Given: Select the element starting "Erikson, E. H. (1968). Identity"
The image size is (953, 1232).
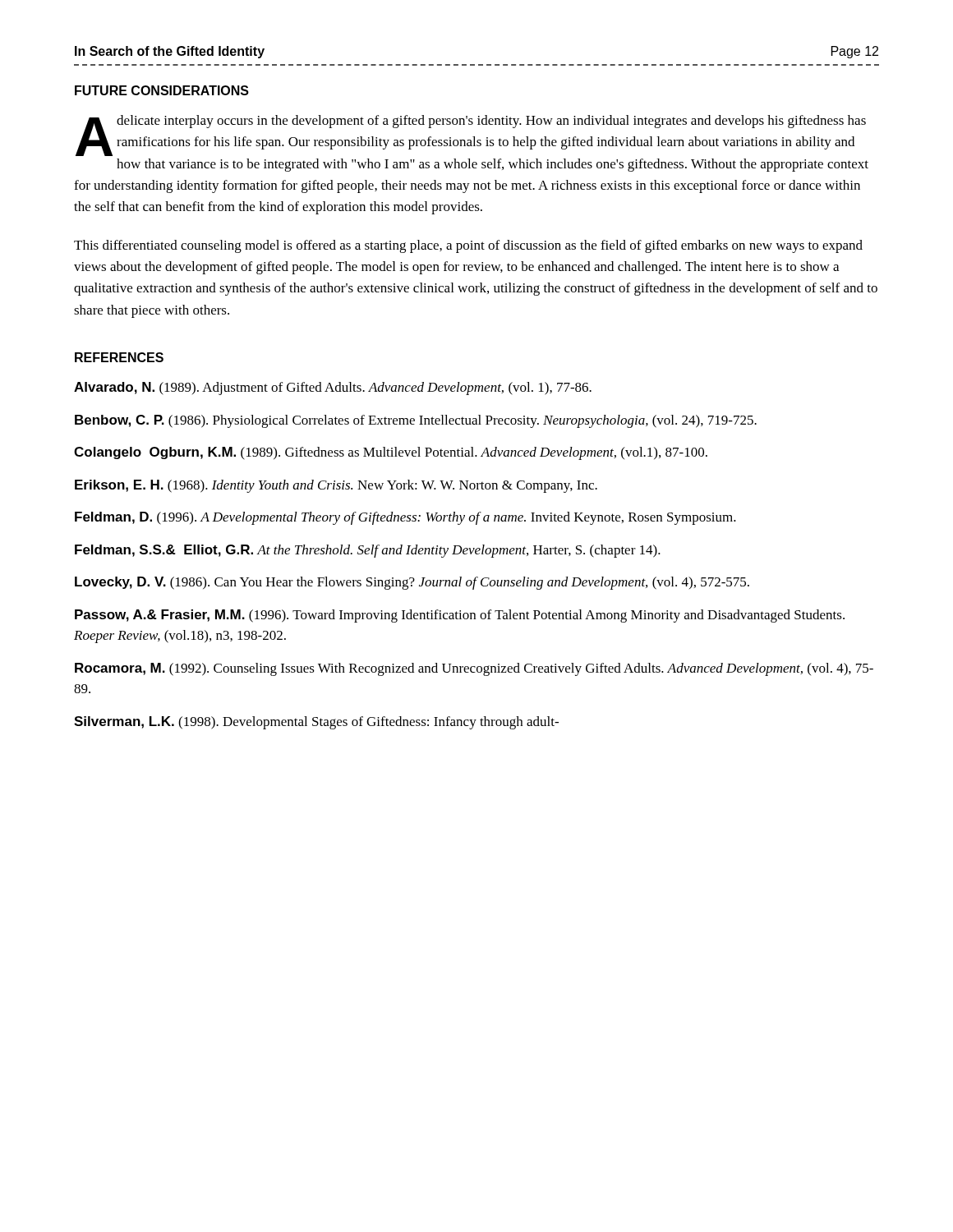Looking at the screenshot, I should point(336,485).
